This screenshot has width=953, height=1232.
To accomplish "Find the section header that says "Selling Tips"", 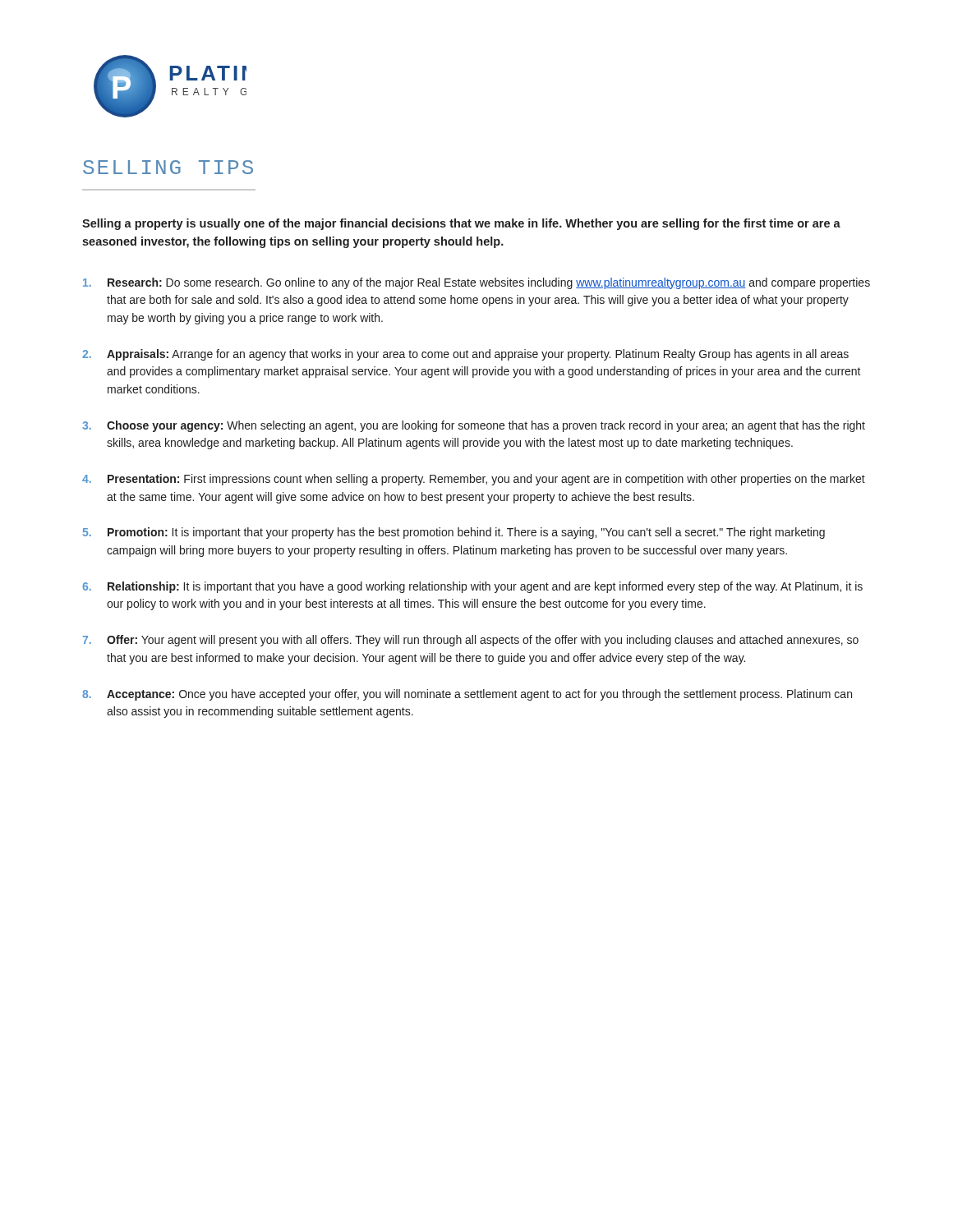I will point(169,173).
